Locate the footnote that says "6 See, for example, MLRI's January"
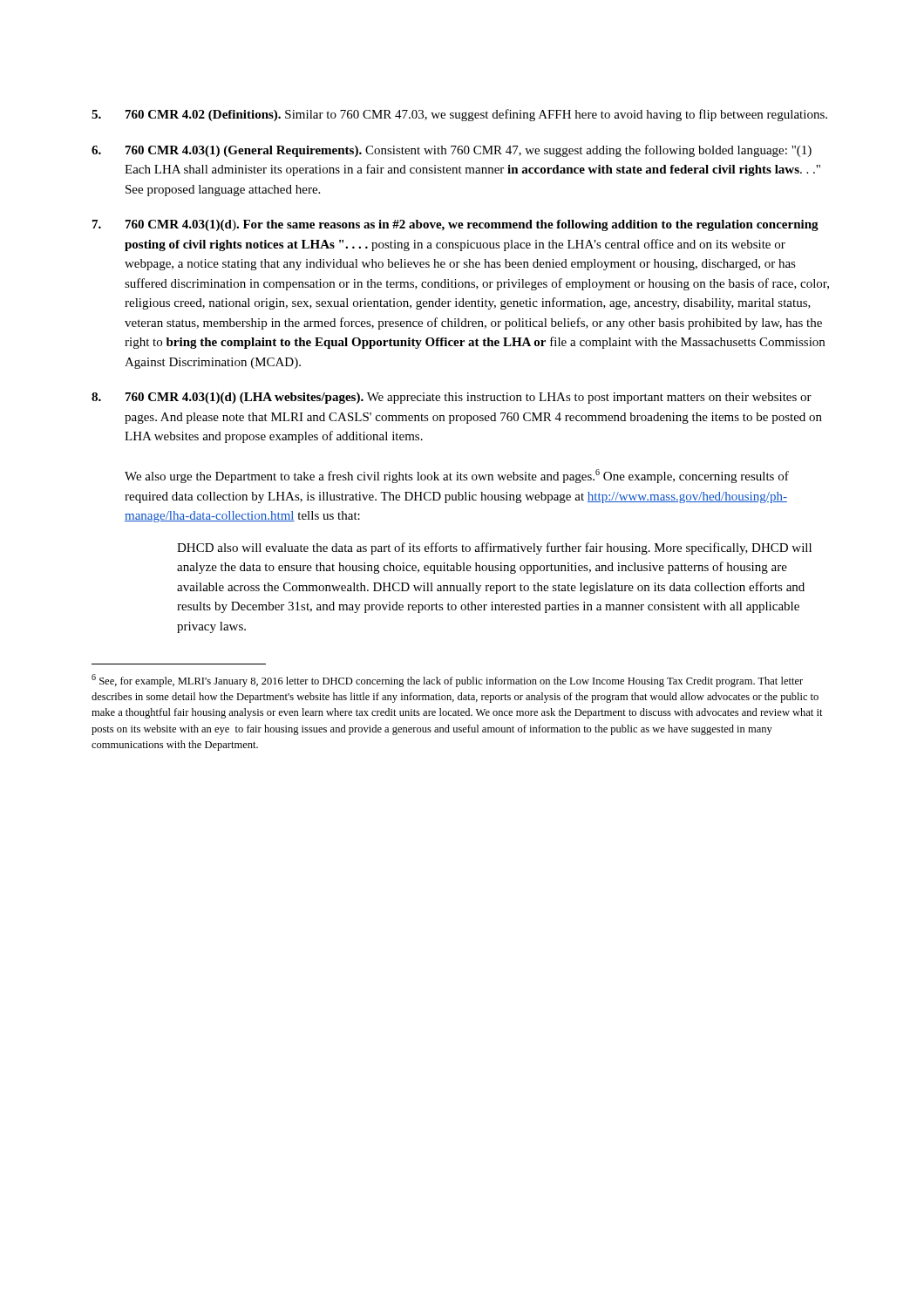 click(x=457, y=711)
